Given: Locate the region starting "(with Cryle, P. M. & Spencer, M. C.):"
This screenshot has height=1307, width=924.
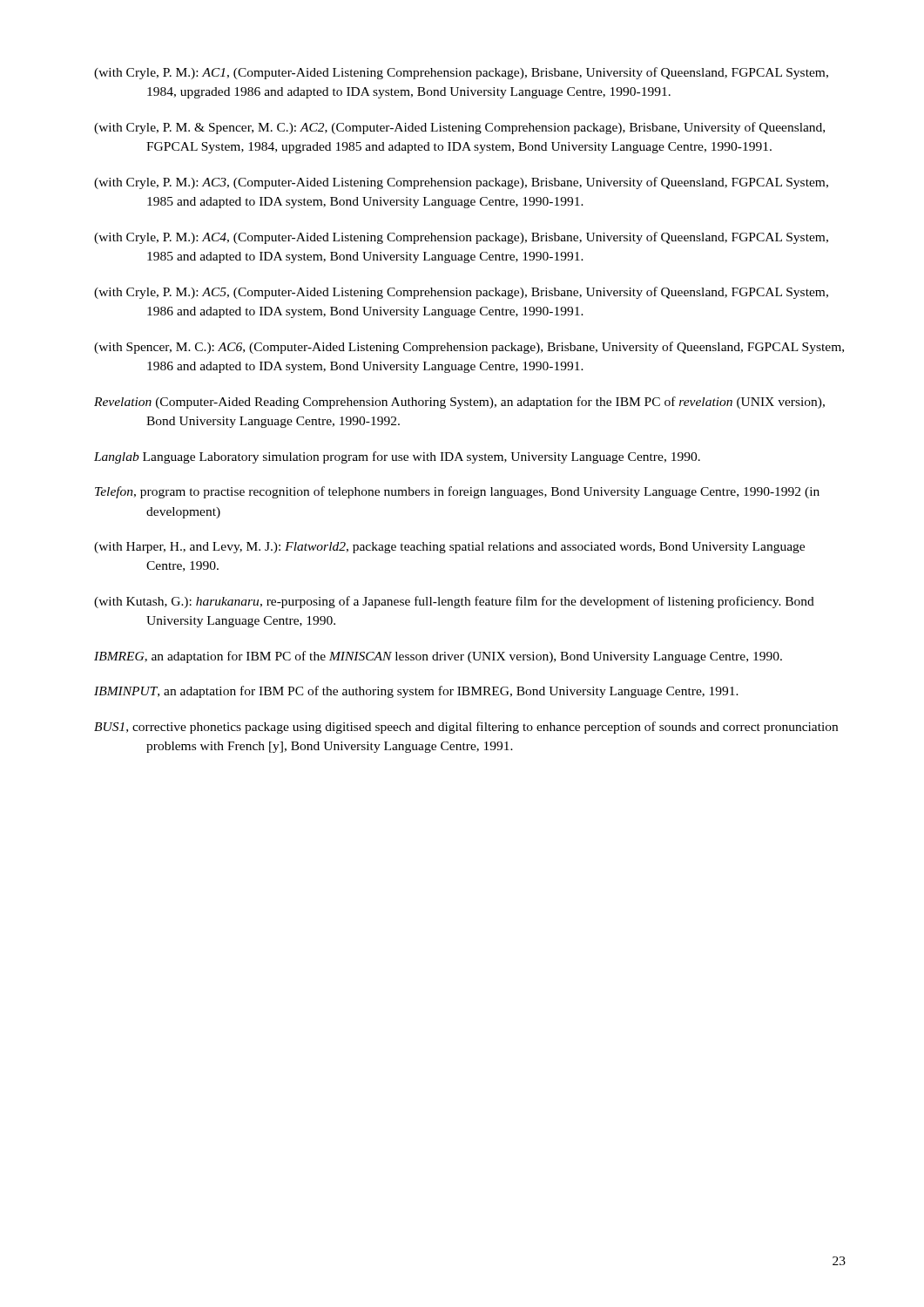Looking at the screenshot, I should 460,137.
